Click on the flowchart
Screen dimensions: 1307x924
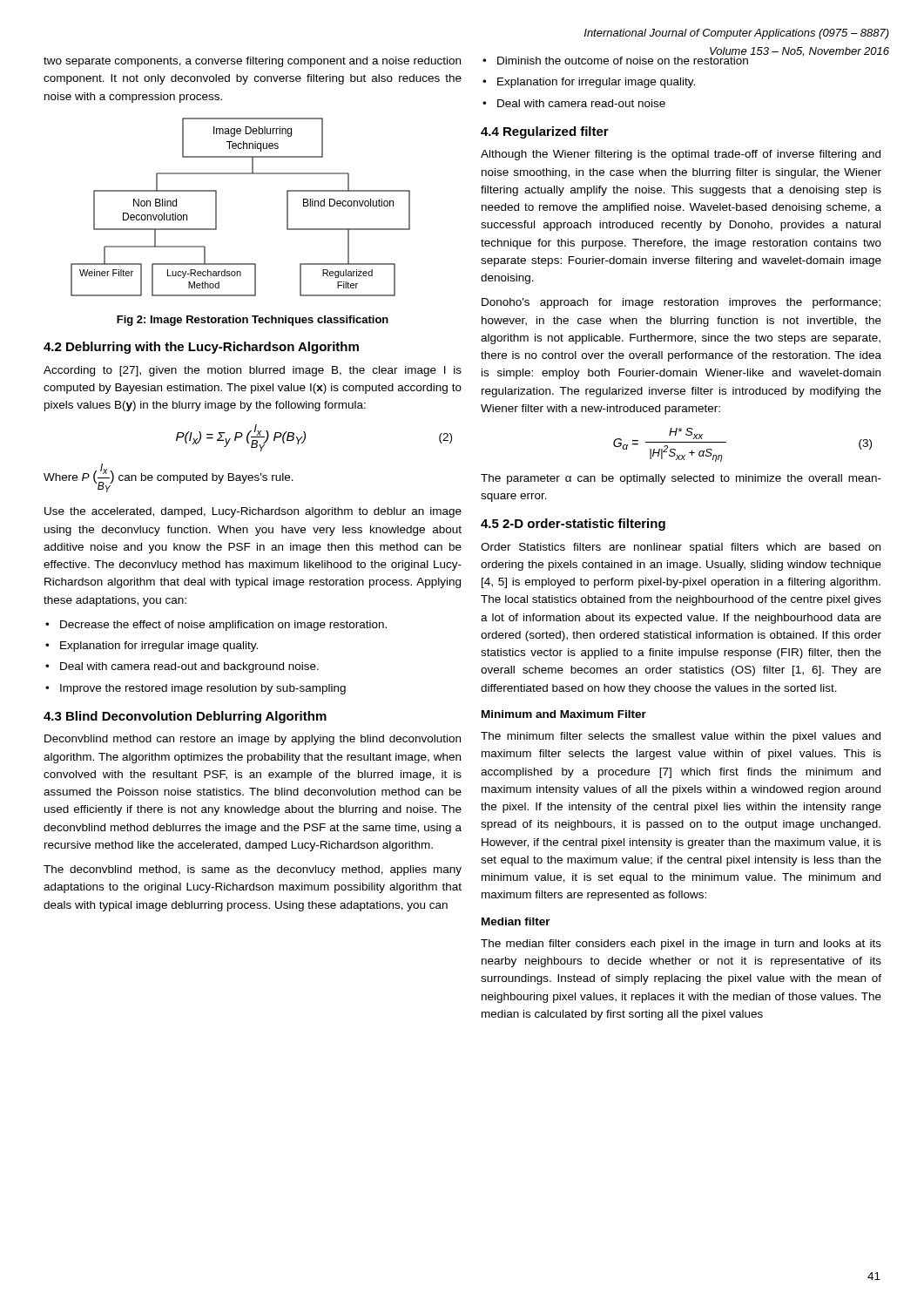tap(253, 210)
